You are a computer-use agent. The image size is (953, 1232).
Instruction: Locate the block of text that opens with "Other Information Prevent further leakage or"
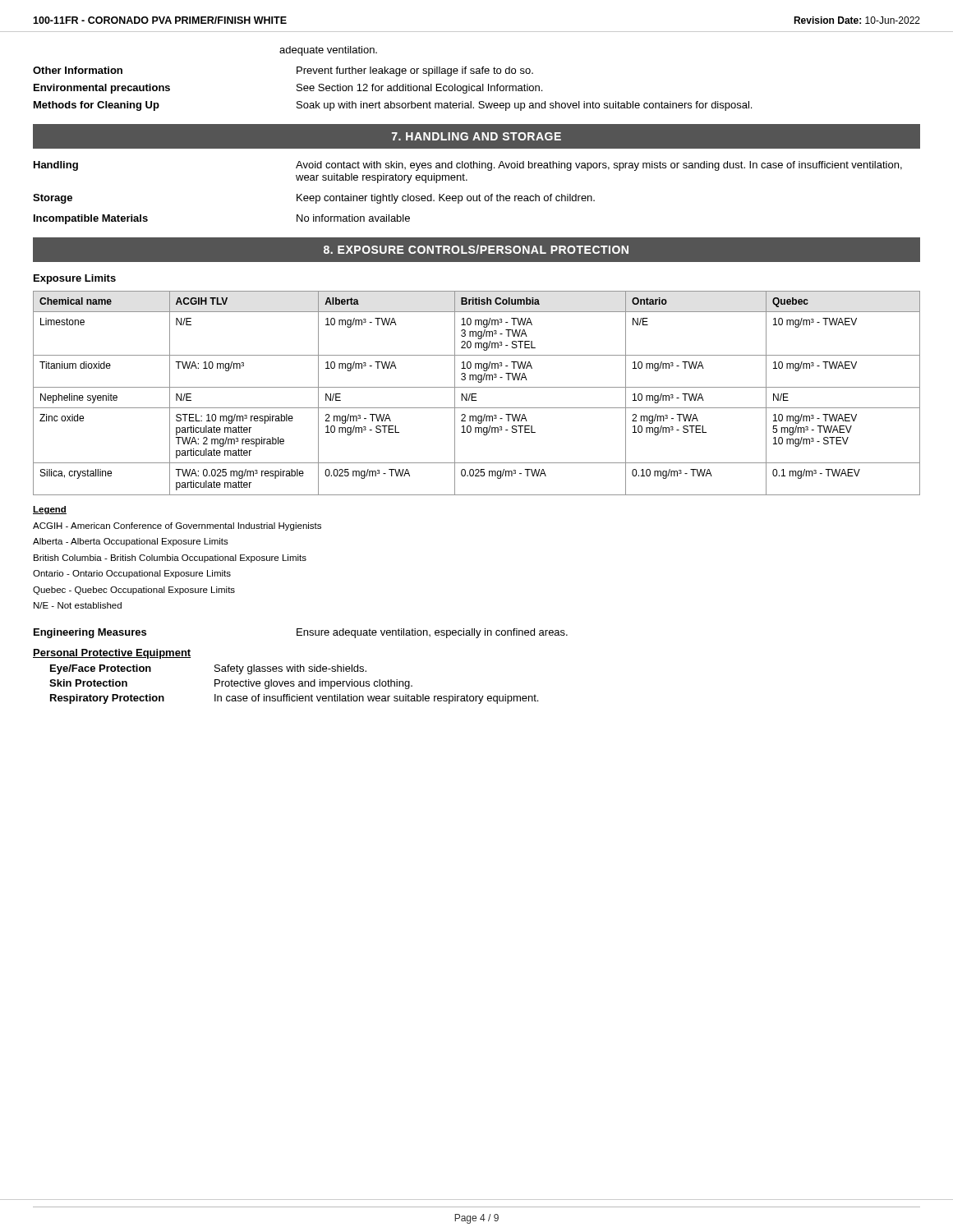(476, 70)
